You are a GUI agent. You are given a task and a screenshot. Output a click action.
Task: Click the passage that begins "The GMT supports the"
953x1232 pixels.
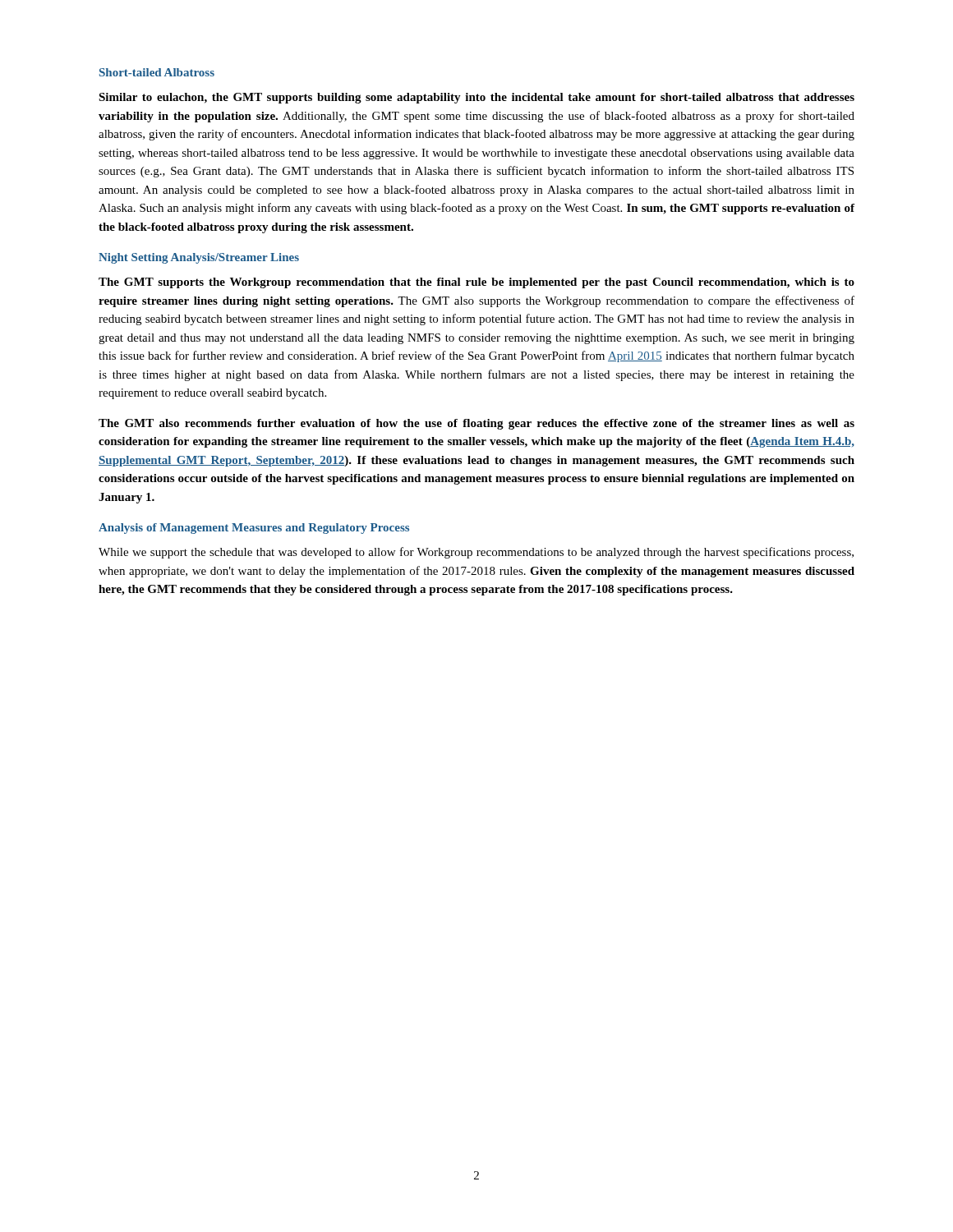pyautogui.click(x=476, y=337)
